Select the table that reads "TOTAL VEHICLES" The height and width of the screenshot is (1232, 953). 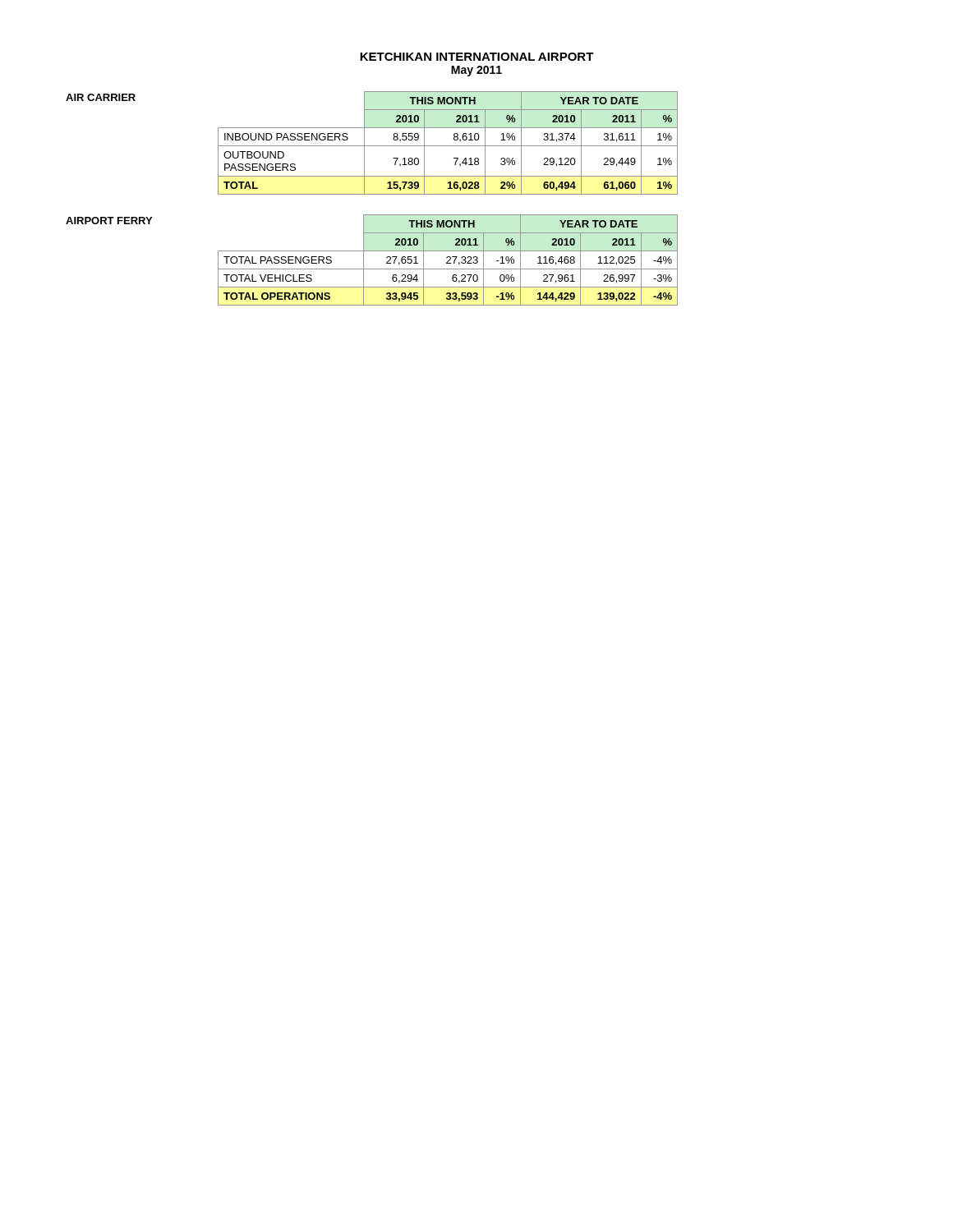click(476, 260)
